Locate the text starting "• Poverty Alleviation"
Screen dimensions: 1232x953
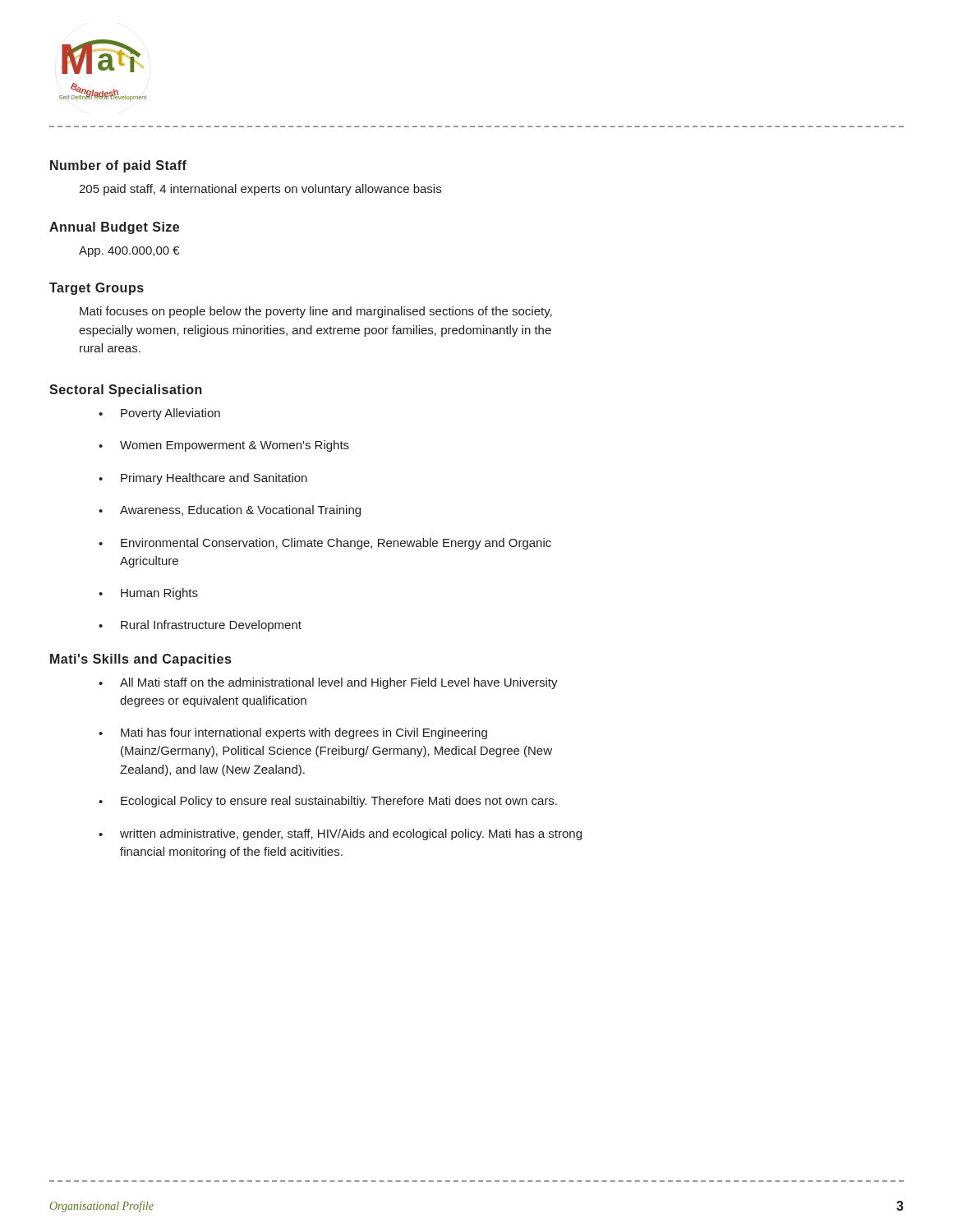160,413
